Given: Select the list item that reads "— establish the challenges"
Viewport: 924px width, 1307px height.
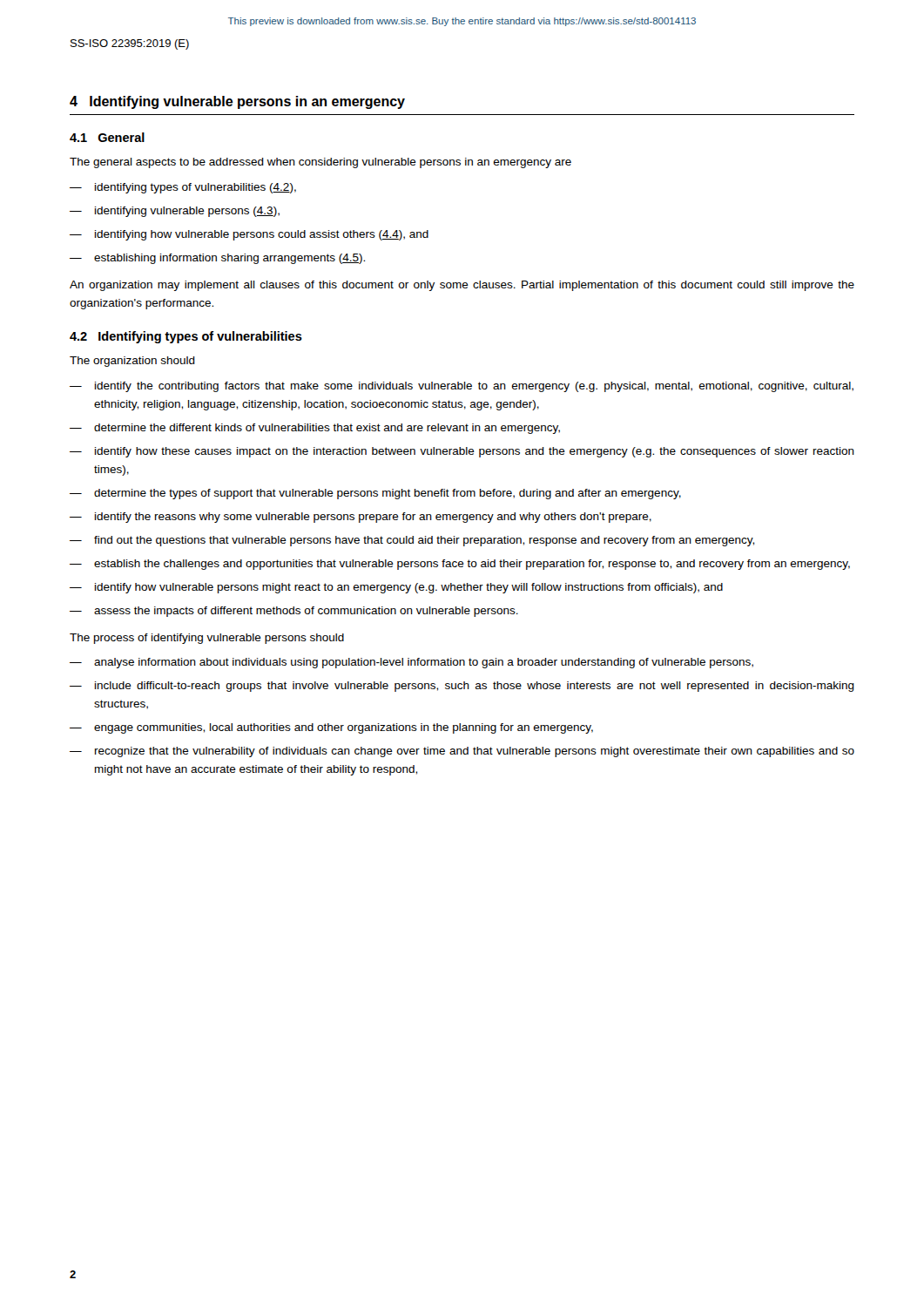Looking at the screenshot, I should click(x=462, y=564).
